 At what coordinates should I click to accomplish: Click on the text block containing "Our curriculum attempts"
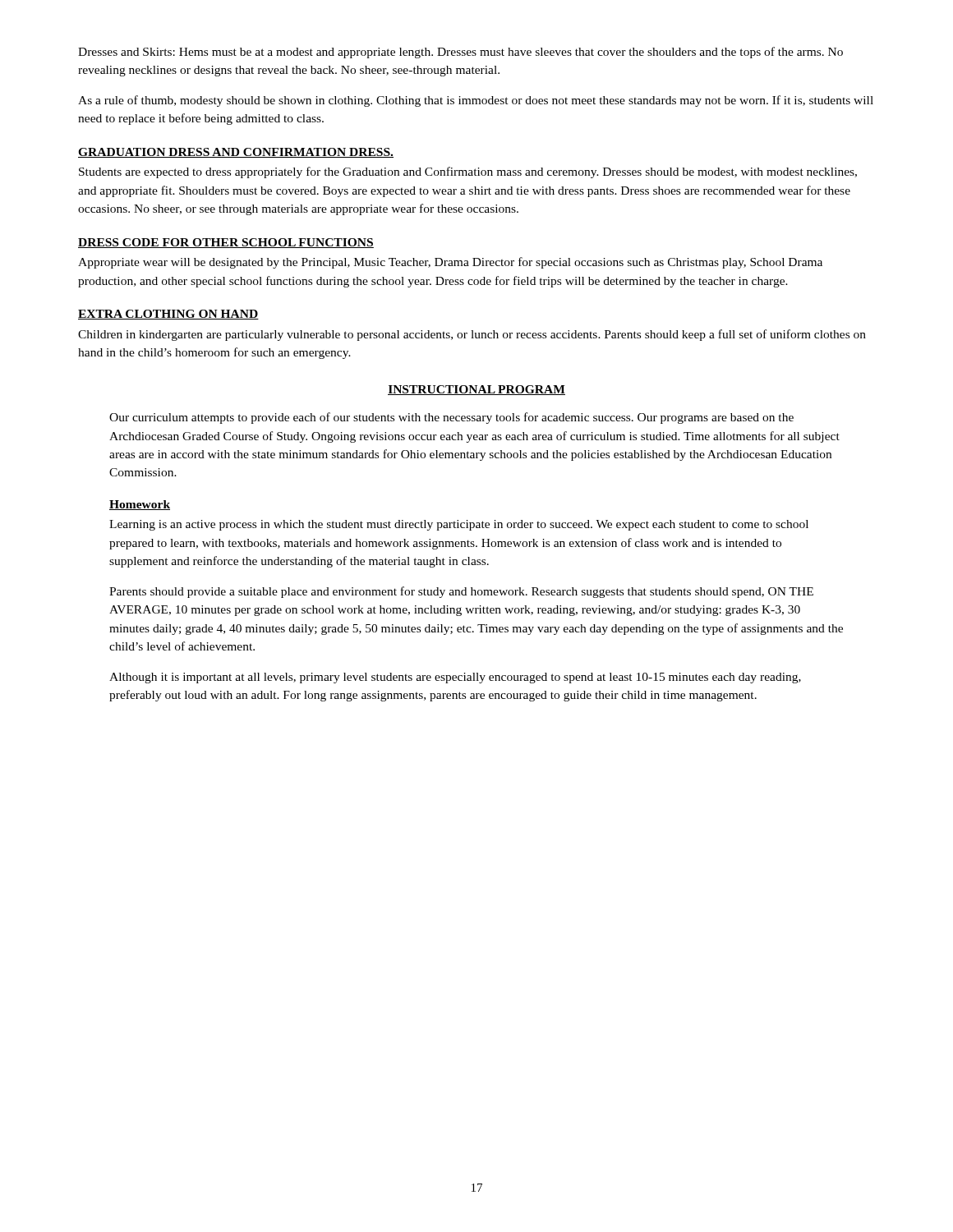(474, 445)
